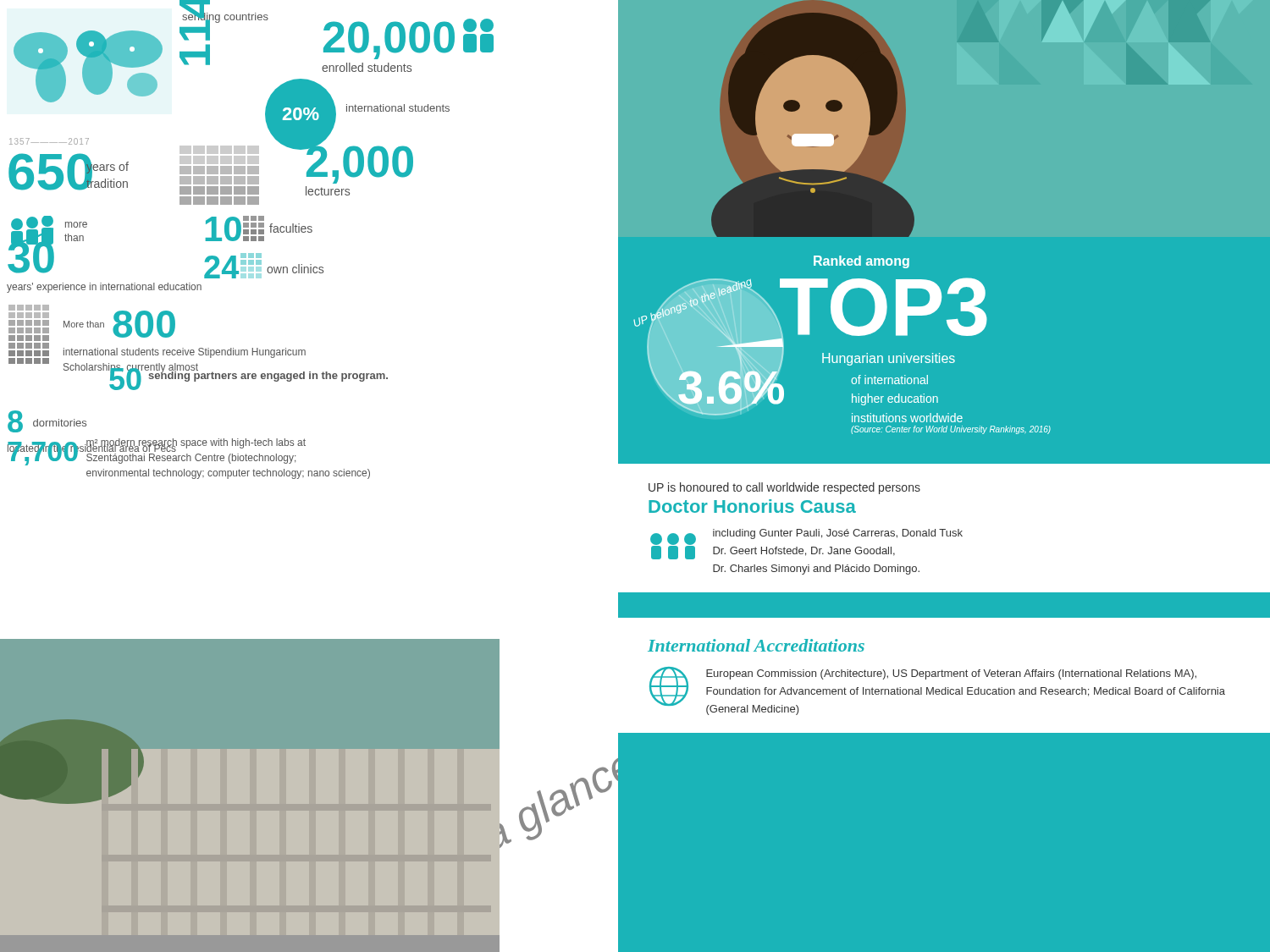Screen dimensions: 952x1270
Task: Locate the block of text that opens with "More than 800 international students receive Stipendium Hungaricum"
Action: click(x=184, y=339)
